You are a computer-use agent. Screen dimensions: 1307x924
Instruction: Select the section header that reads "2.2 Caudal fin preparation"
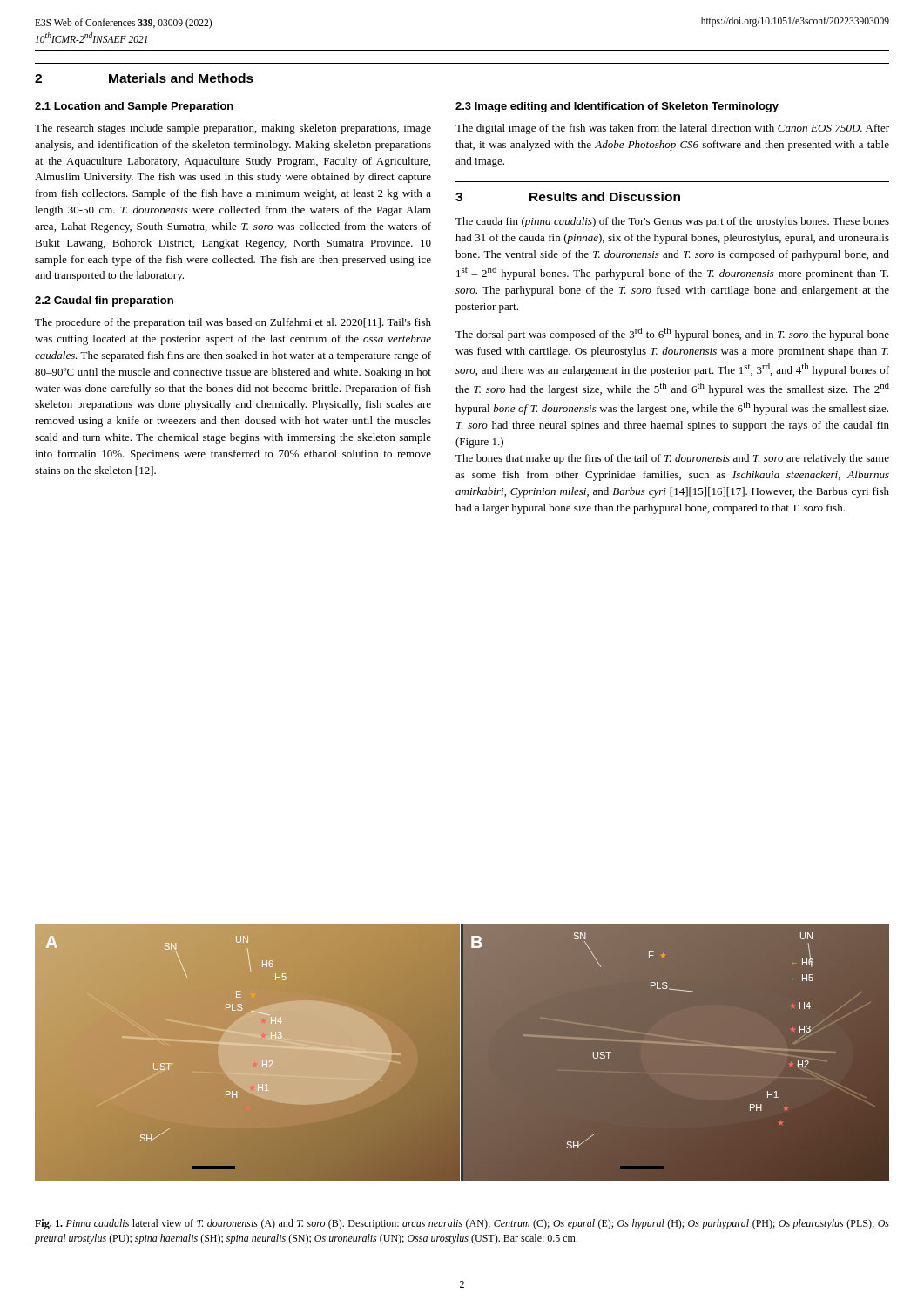tap(104, 301)
